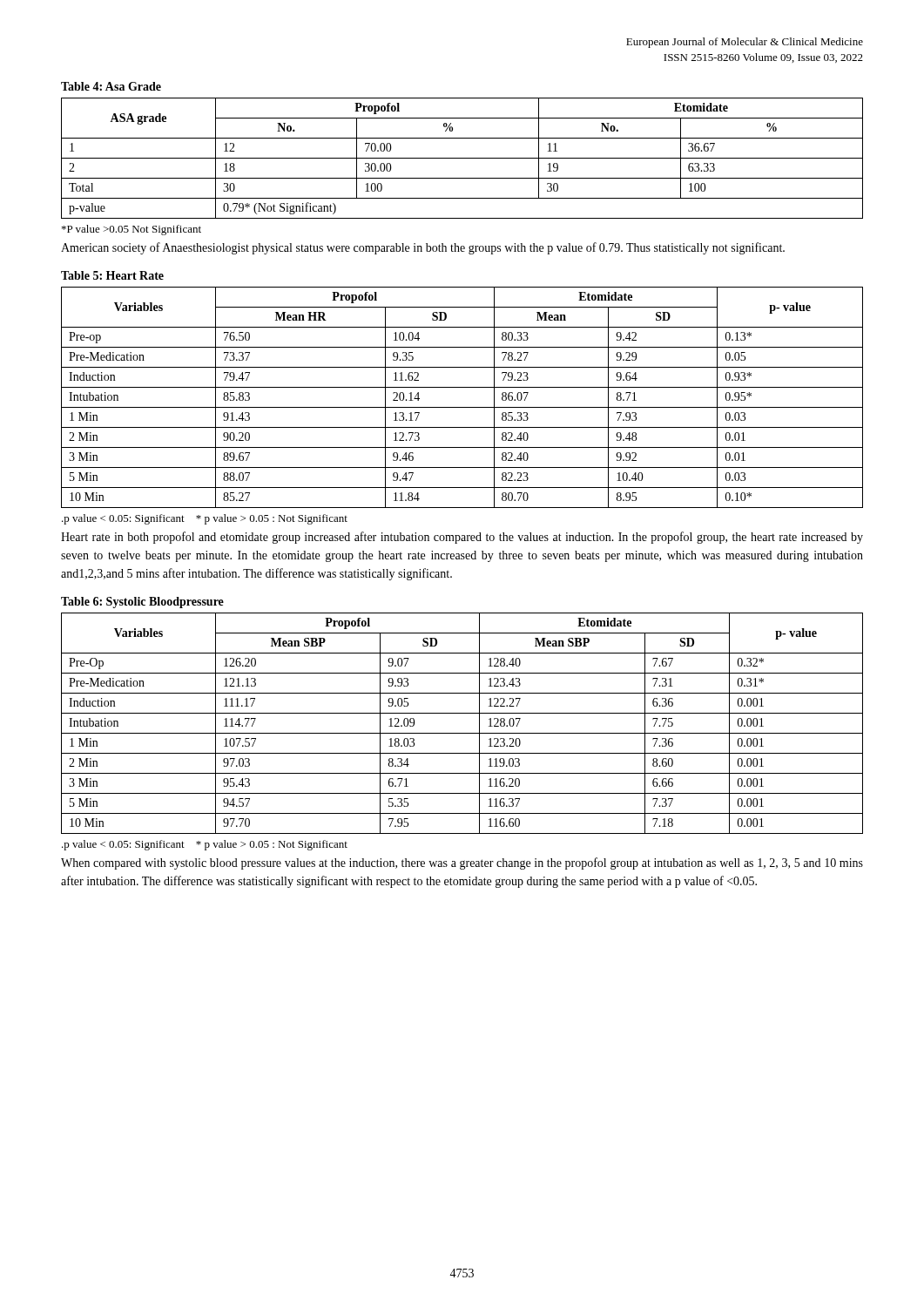The height and width of the screenshot is (1307, 924).
Task: Point to the block beginning "American society of Anaesthesiologist physical status were comparable"
Action: (x=423, y=248)
